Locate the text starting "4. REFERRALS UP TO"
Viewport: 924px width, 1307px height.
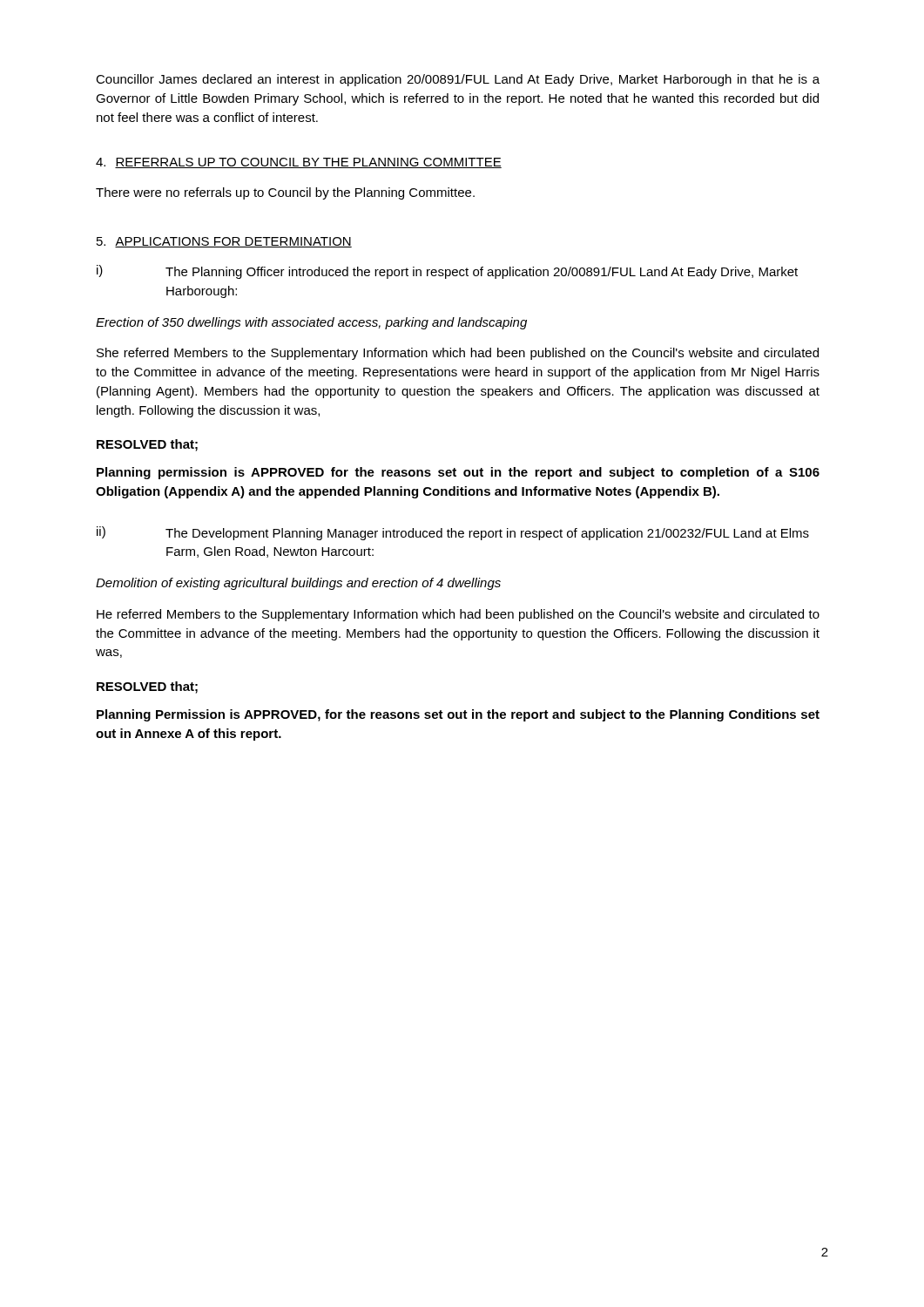coord(299,162)
